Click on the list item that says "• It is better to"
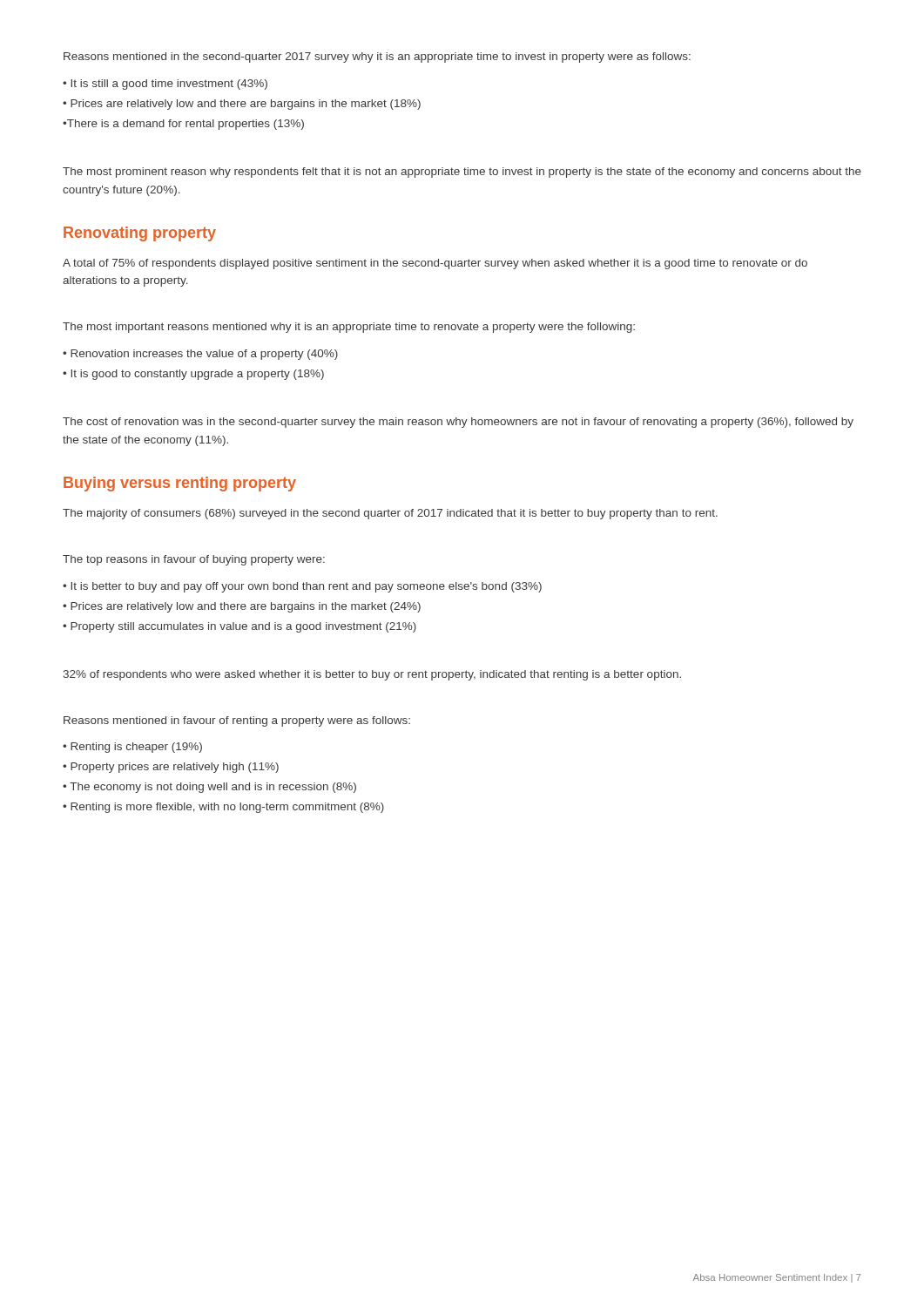The height and width of the screenshot is (1307, 924). click(x=302, y=586)
